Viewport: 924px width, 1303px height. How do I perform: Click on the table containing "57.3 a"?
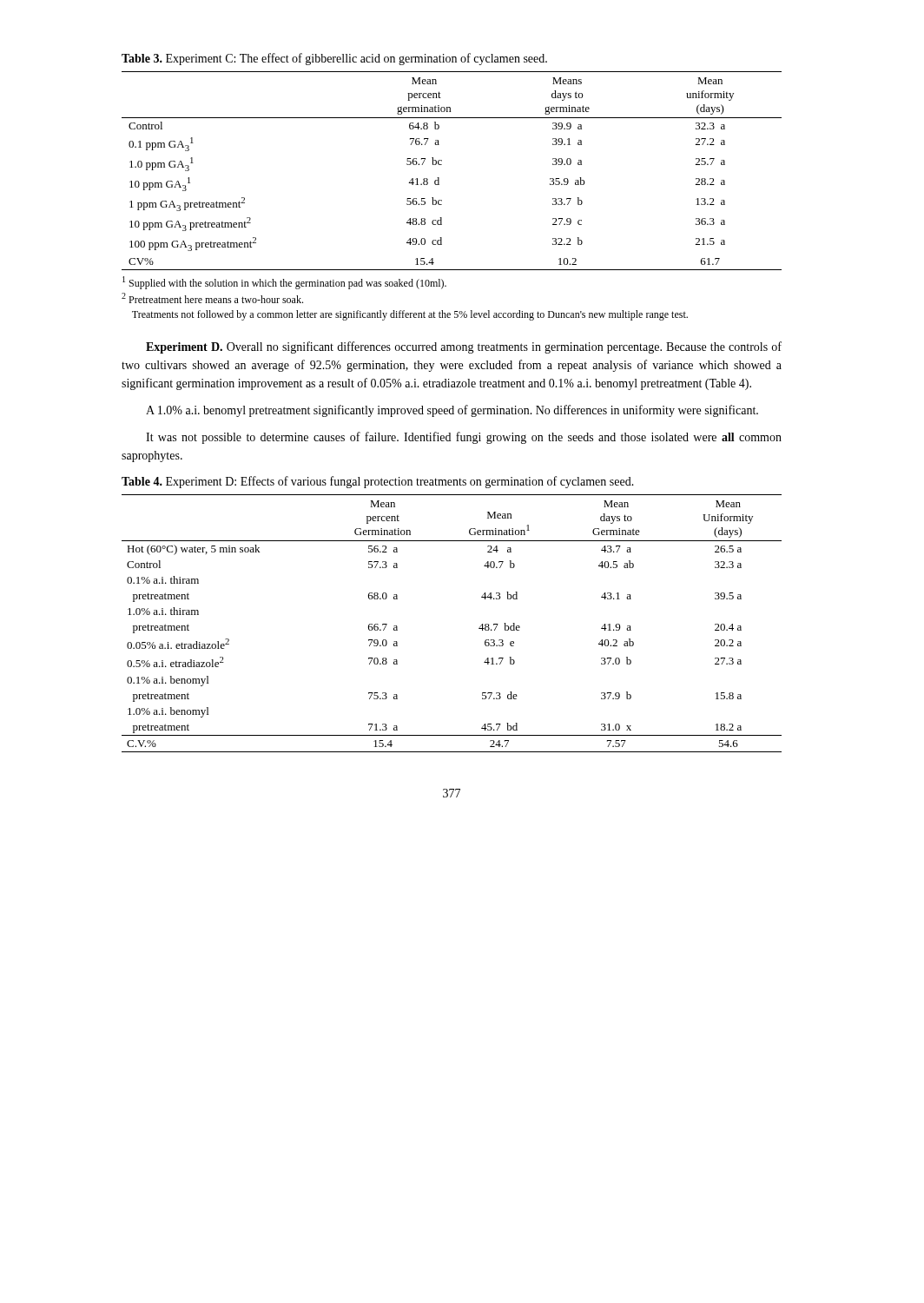click(x=452, y=623)
